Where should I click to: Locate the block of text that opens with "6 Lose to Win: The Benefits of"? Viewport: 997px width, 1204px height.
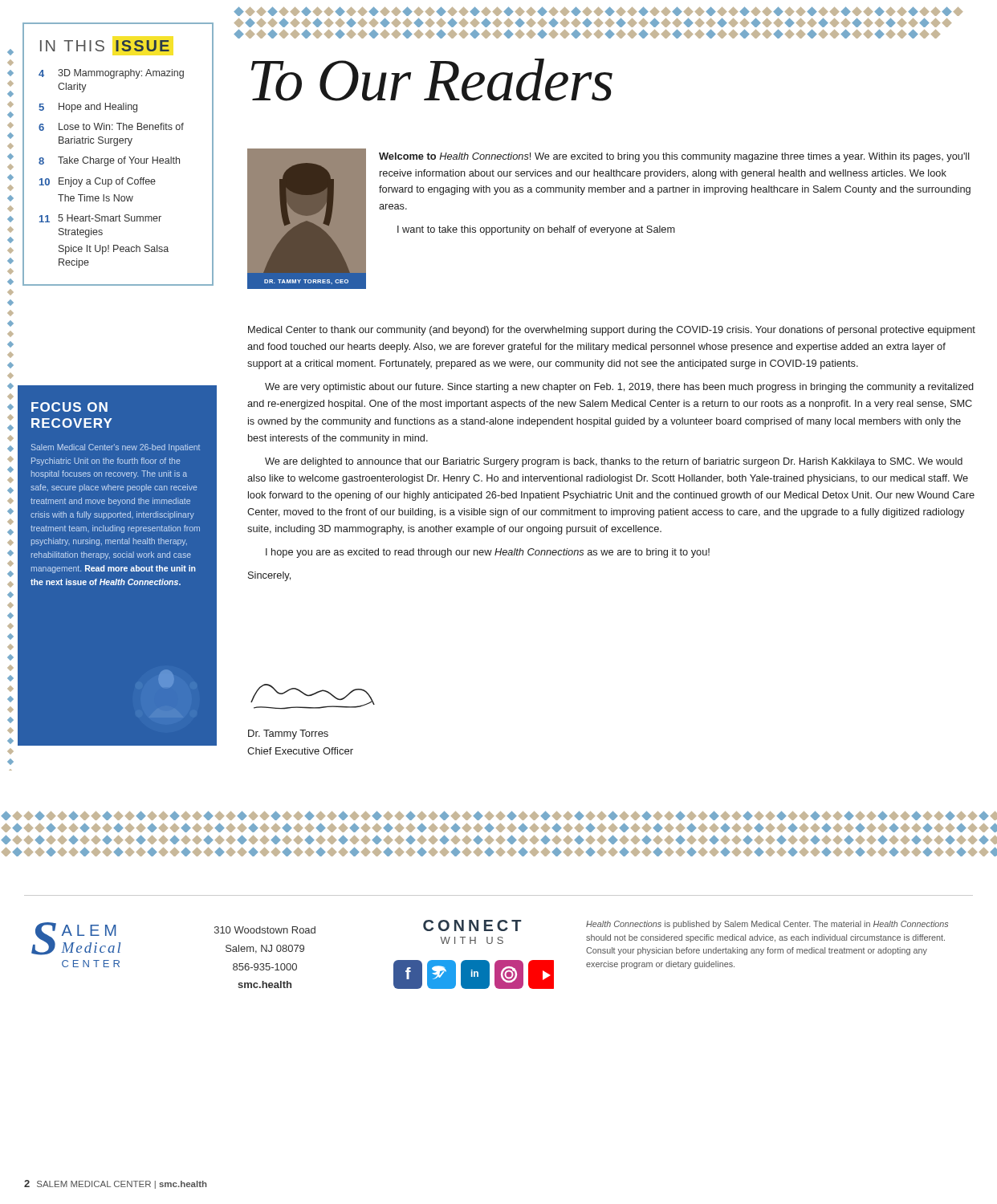coord(118,134)
